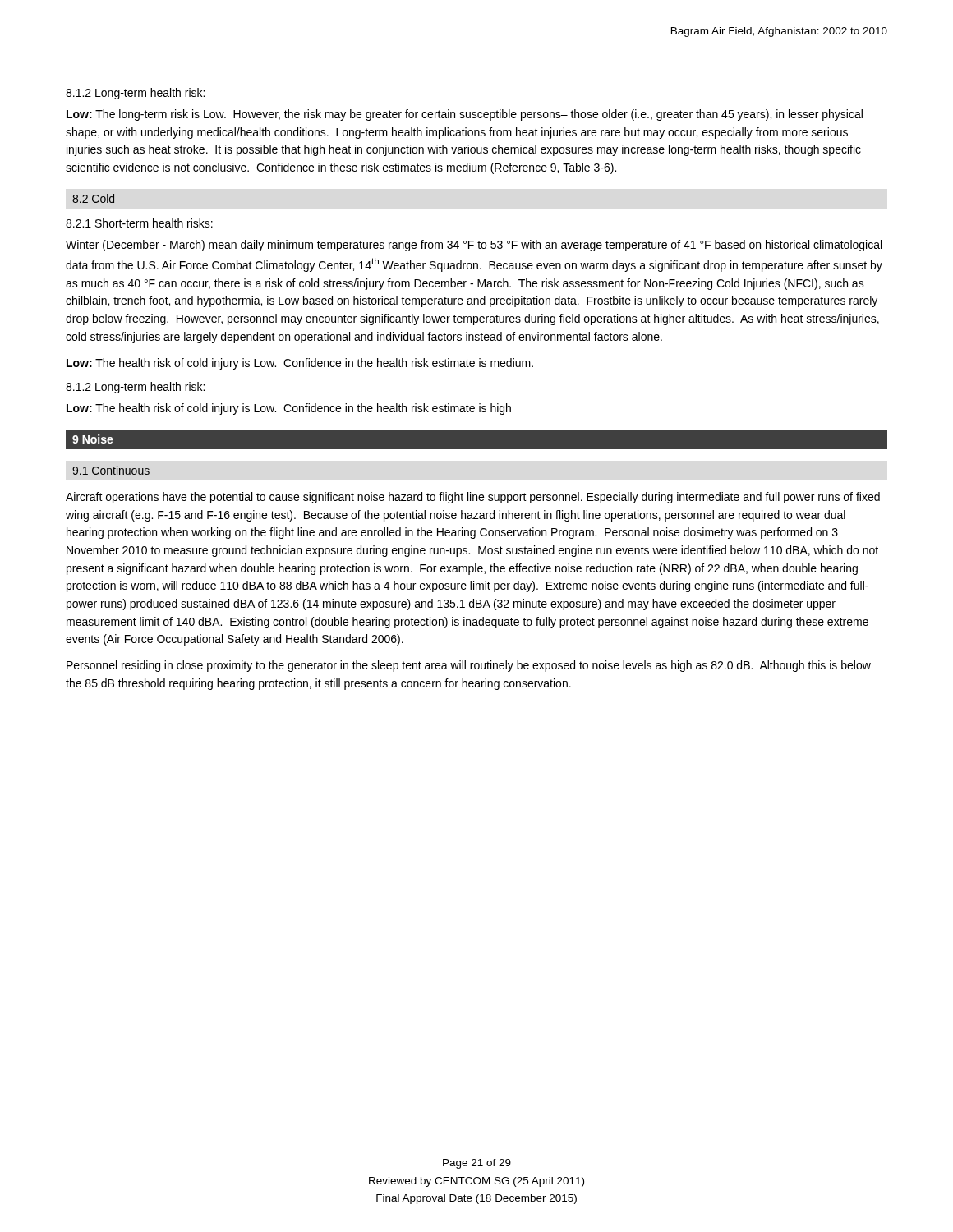Locate the section header that reads "8.2.1 Short-term health risks:"

click(140, 223)
